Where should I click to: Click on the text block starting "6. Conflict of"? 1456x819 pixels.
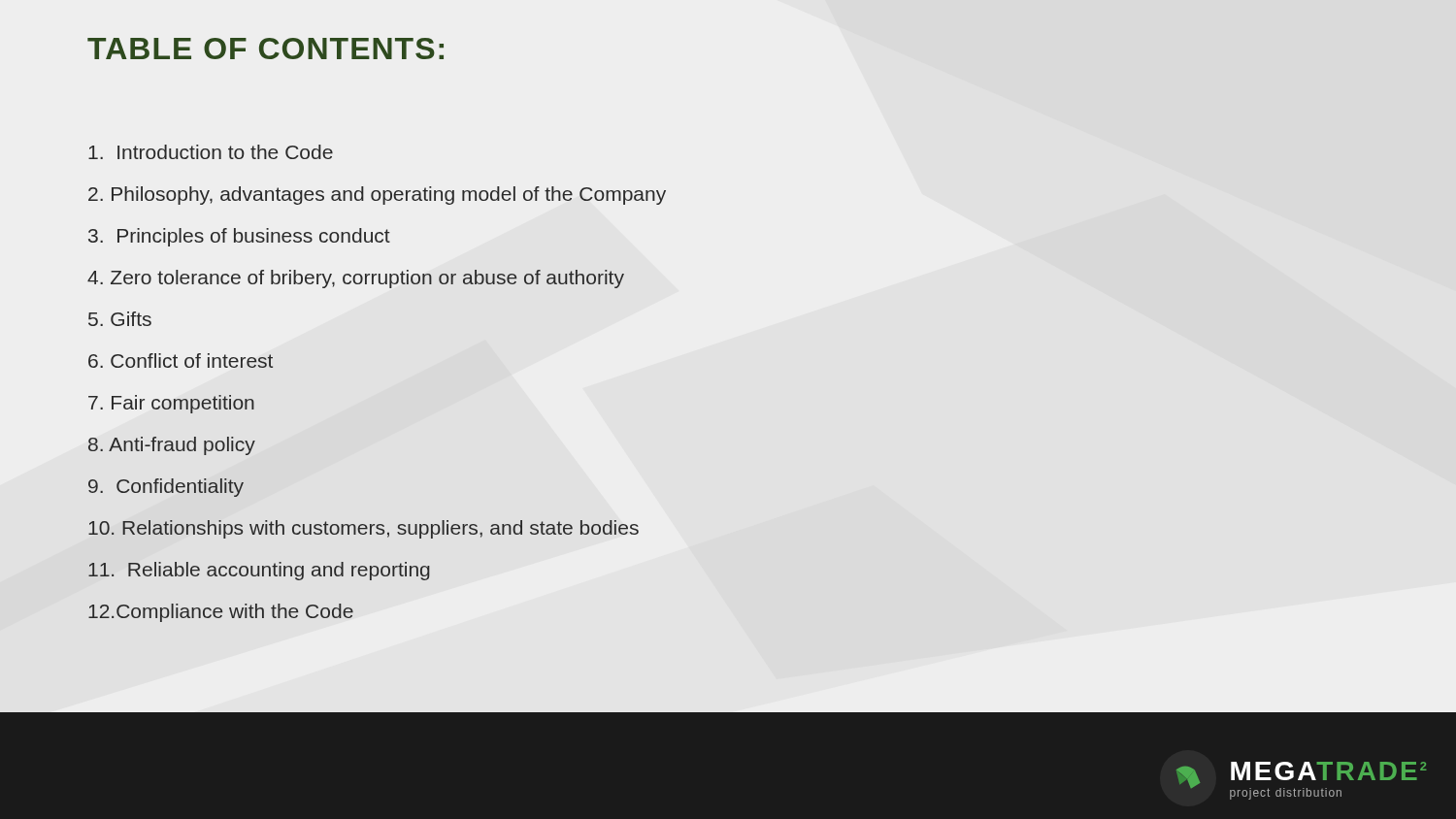click(180, 360)
